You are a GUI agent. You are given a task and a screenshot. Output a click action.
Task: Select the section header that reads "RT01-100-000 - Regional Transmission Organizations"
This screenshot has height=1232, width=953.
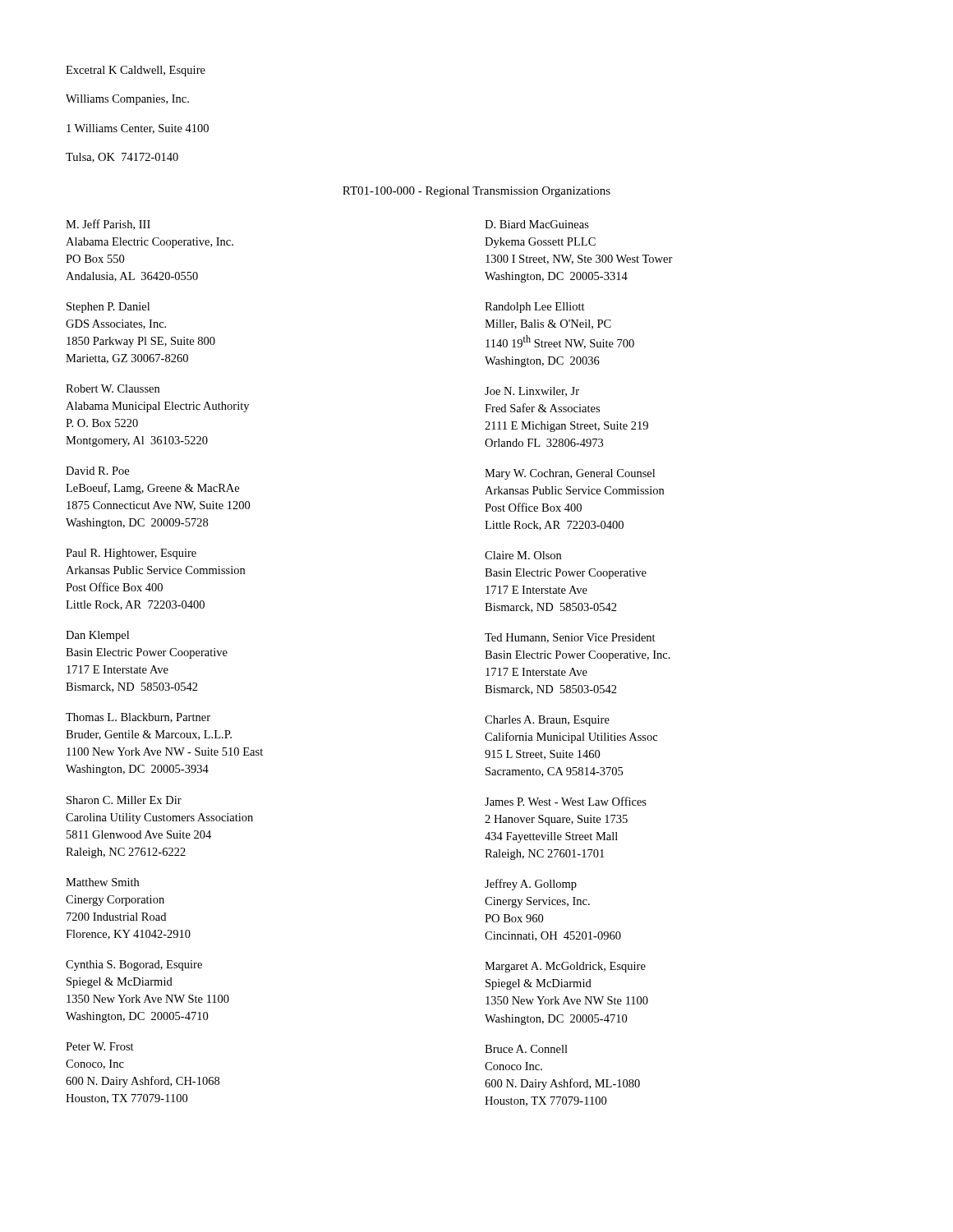point(476,191)
